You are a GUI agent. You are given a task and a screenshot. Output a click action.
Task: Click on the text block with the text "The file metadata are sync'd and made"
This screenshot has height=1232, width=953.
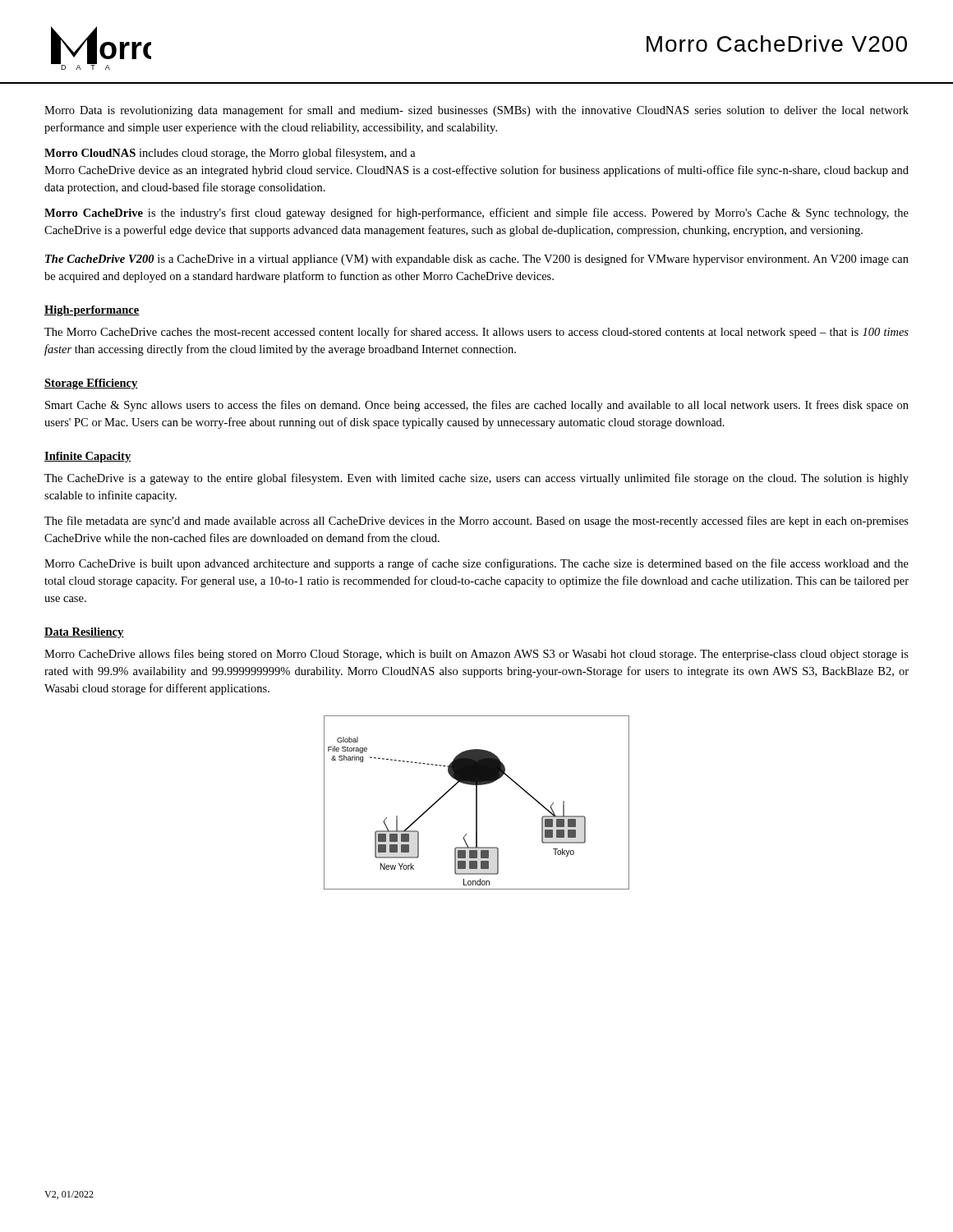(476, 530)
